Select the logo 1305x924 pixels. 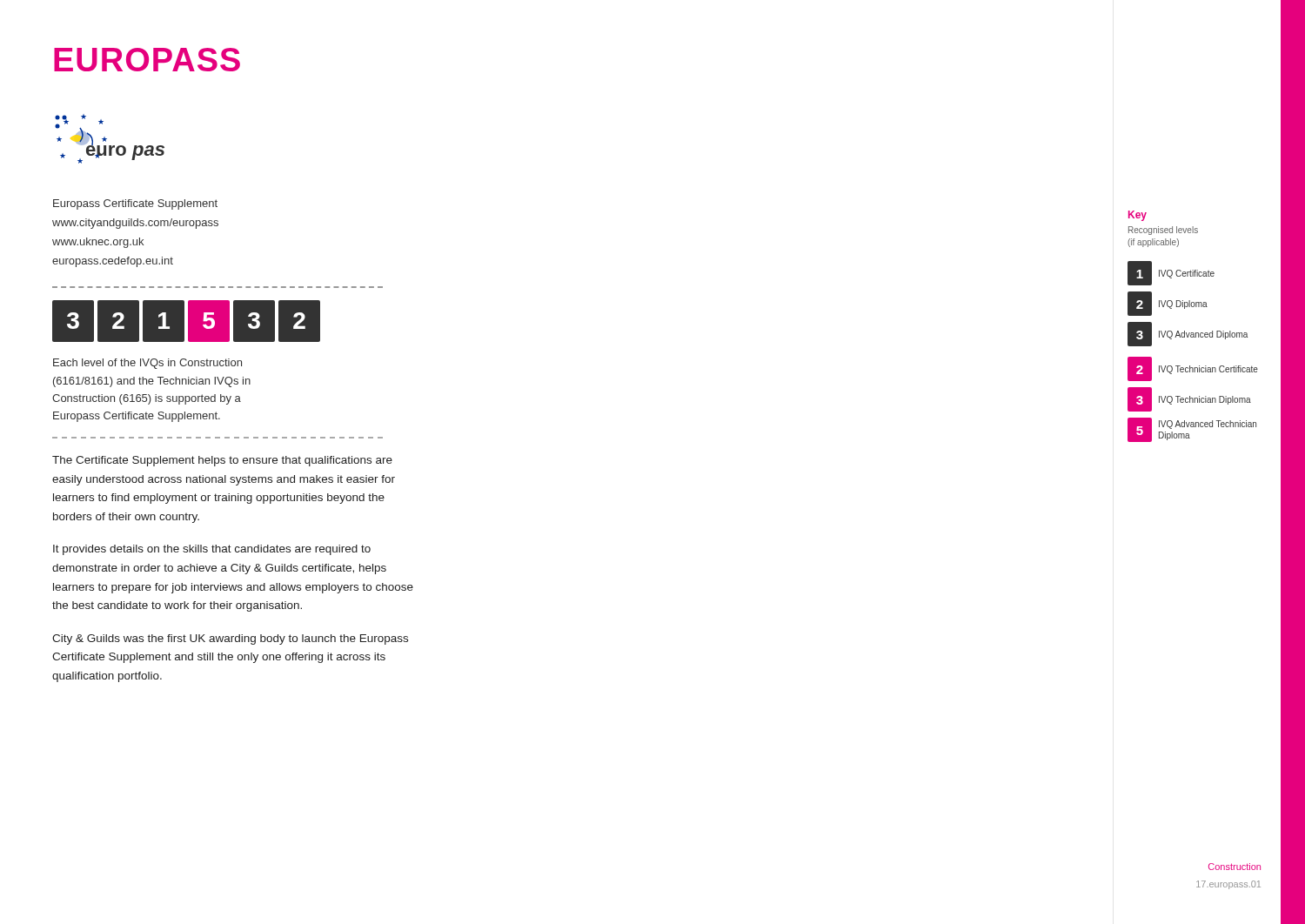[x=557, y=143]
